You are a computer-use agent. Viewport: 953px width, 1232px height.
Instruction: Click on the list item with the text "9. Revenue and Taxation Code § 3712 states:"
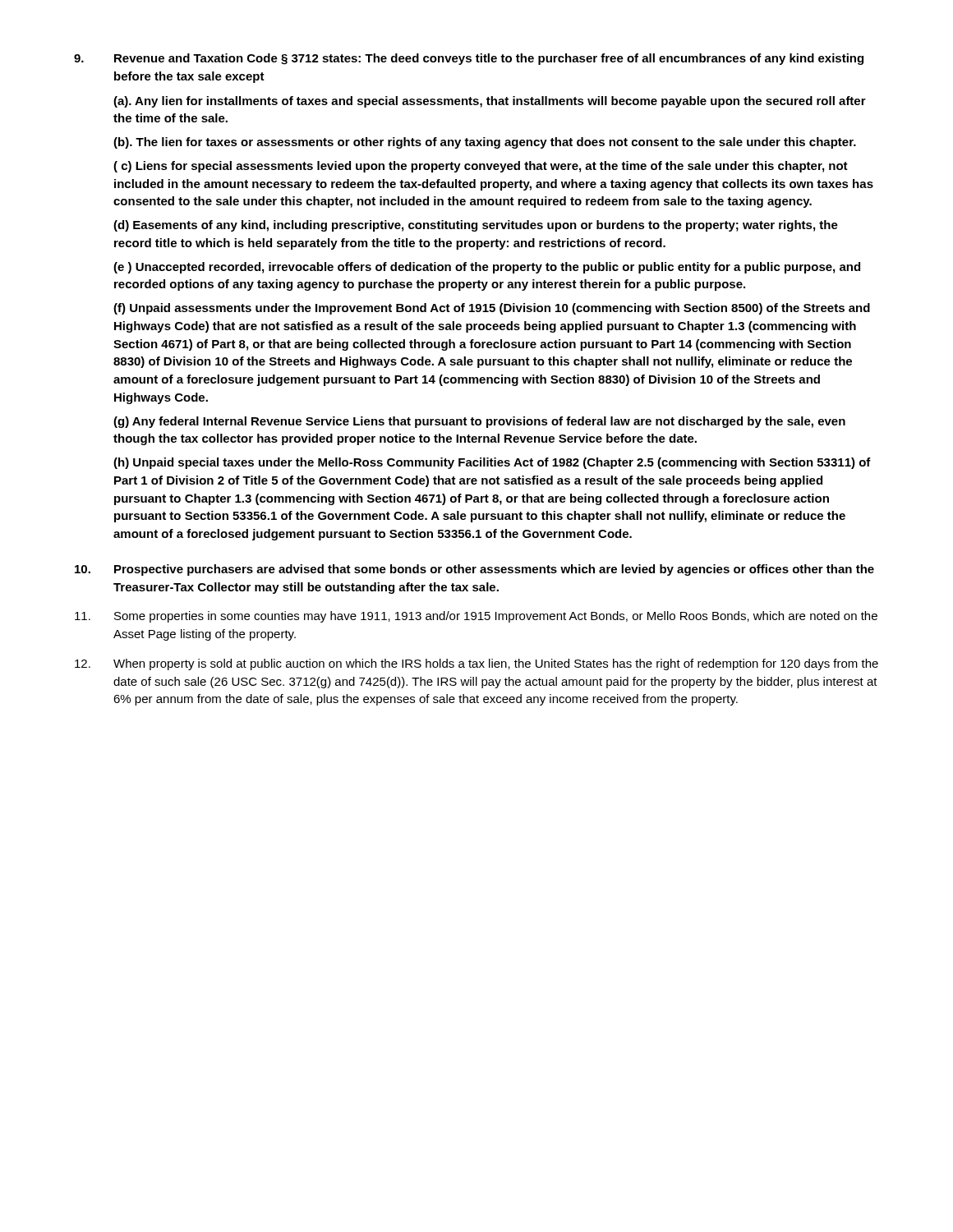tap(476, 299)
